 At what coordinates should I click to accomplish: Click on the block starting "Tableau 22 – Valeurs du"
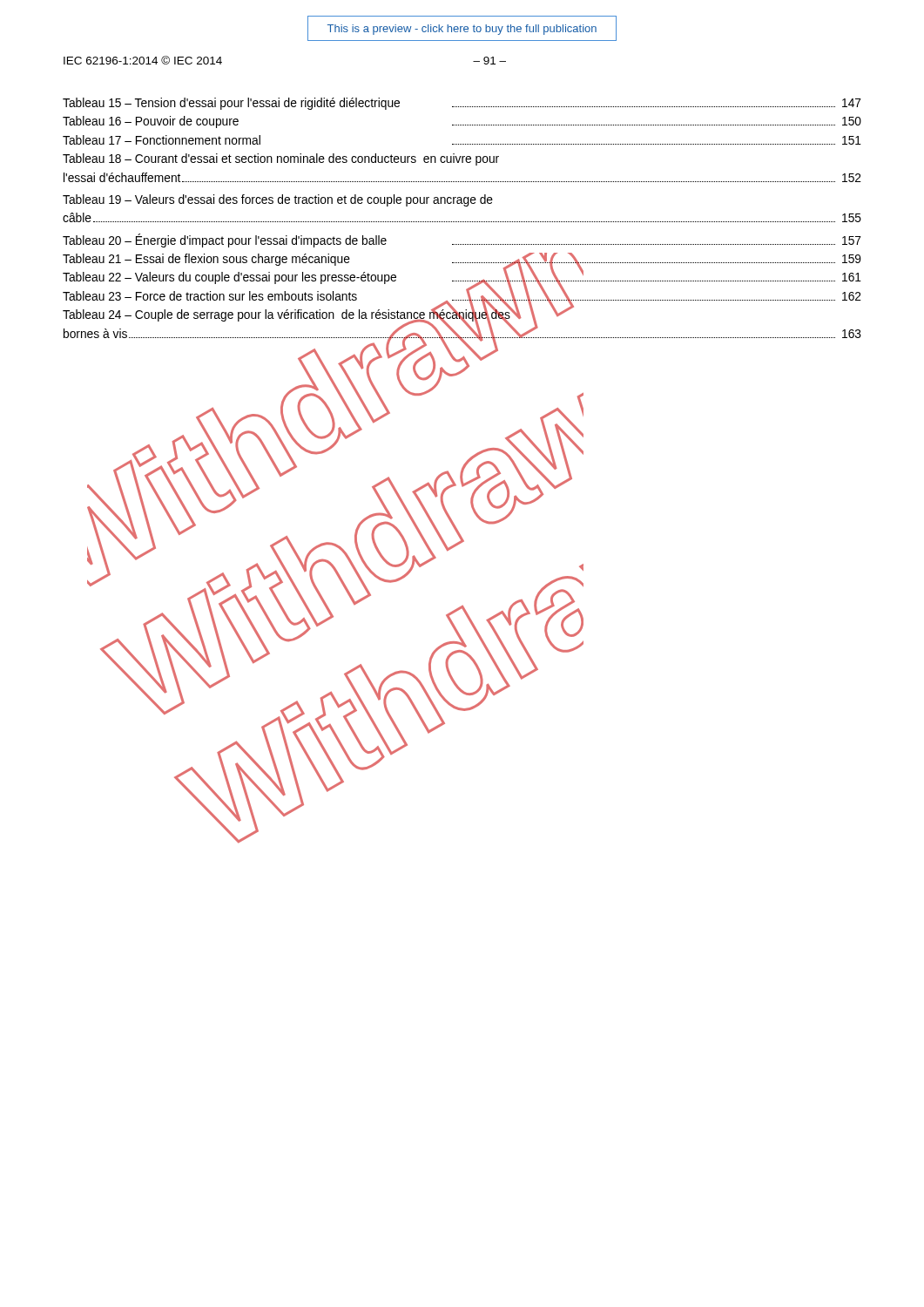tap(462, 278)
